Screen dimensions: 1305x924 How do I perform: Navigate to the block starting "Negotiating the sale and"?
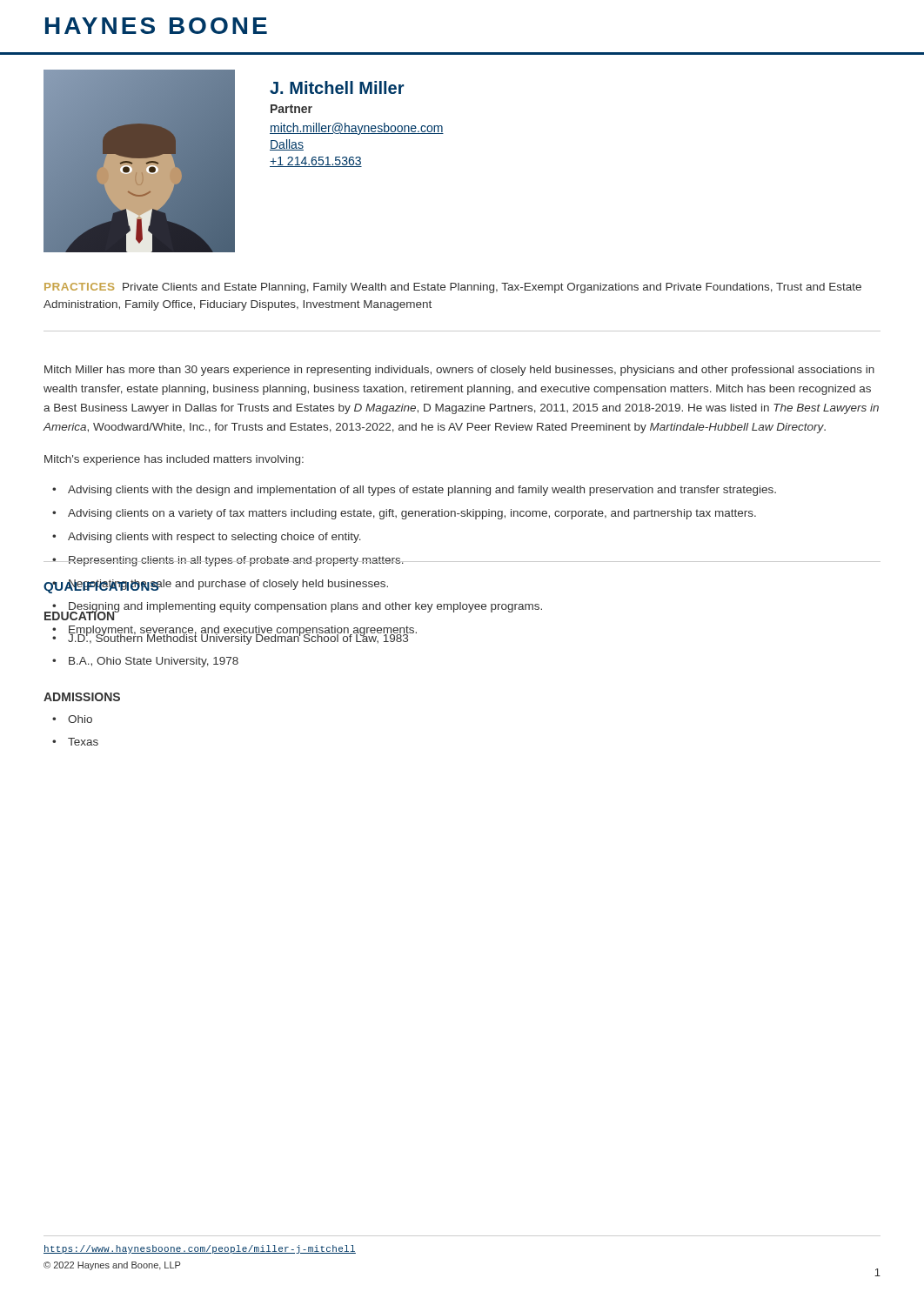(228, 583)
